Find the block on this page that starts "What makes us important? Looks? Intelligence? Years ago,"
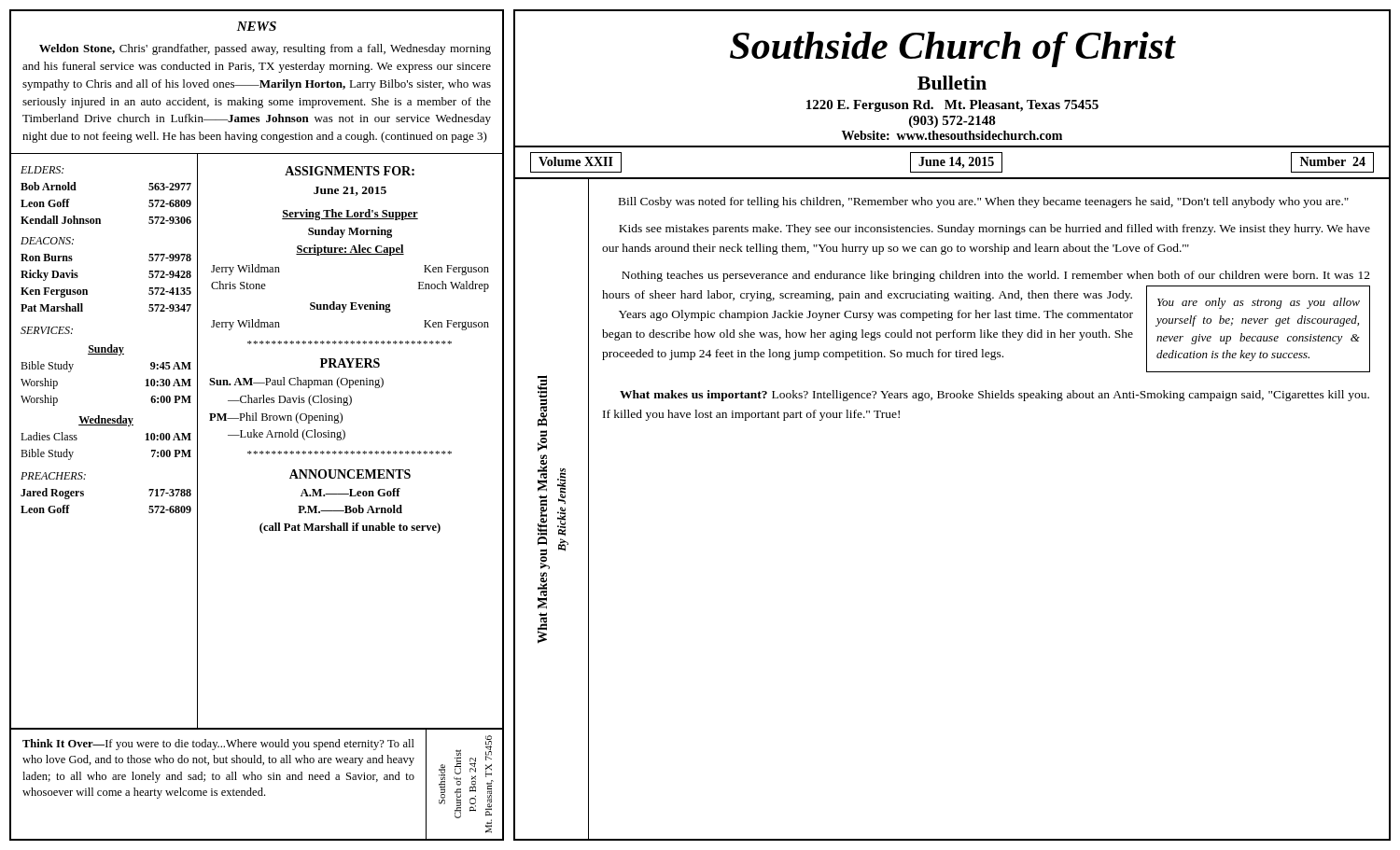The height and width of the screenshot is (850, 1400). [x=986, y=404]
